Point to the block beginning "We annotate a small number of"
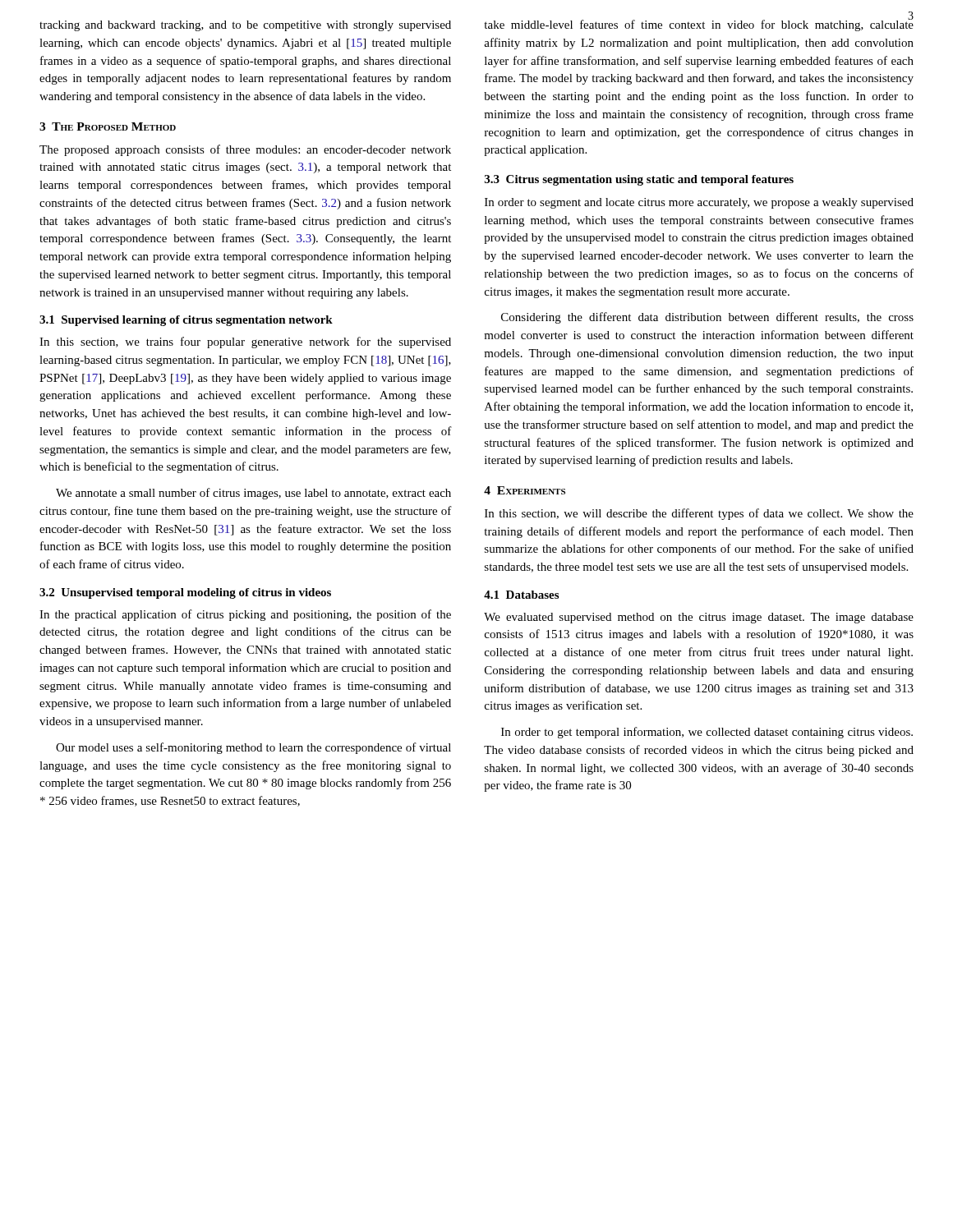The width and height of the screenshot is (953, 1232). (245, 529)
